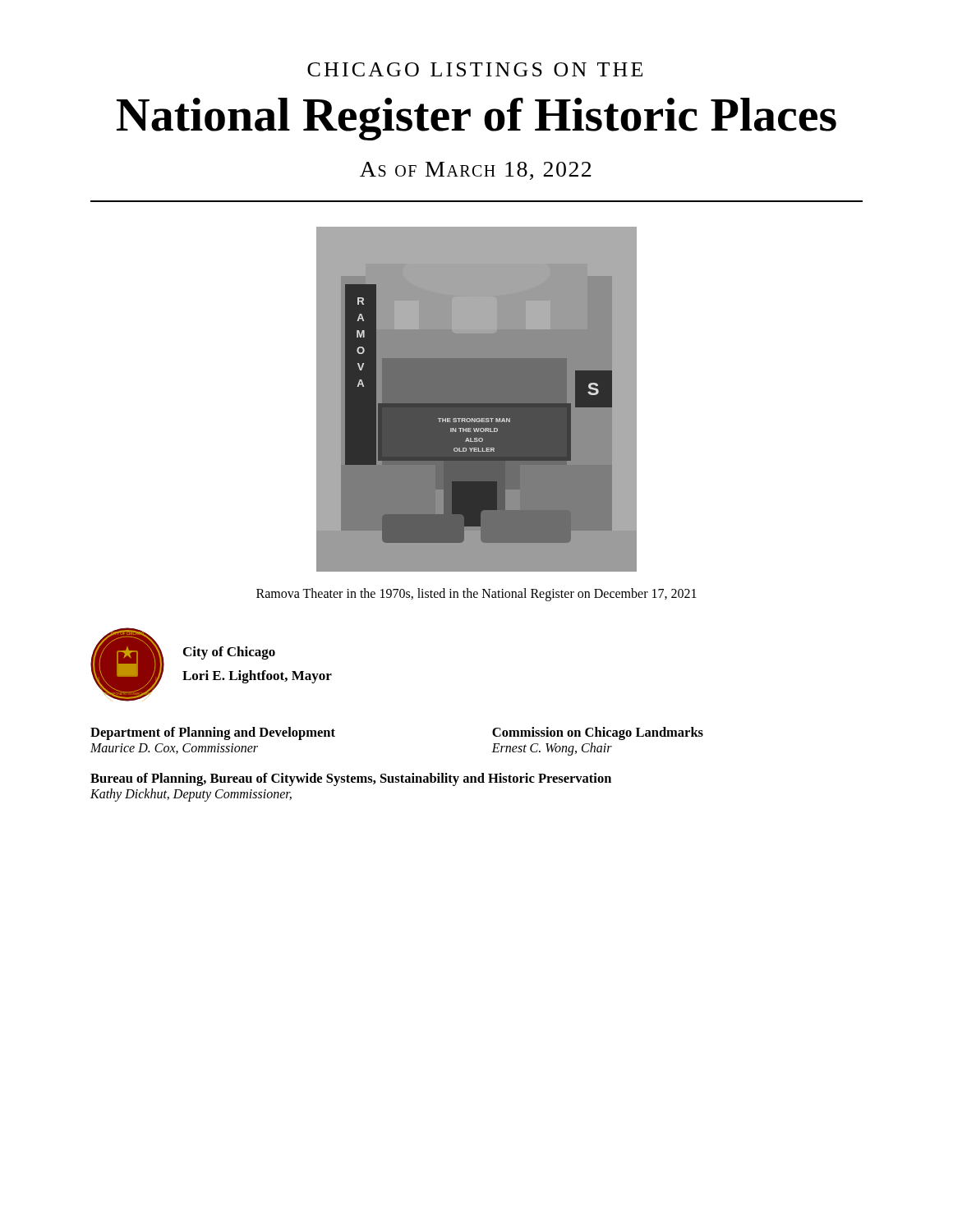Click on the text block with the text "Department of Planning and Development Maurice D."
This screenshot has height=1232, width=953.
point(213,739)
